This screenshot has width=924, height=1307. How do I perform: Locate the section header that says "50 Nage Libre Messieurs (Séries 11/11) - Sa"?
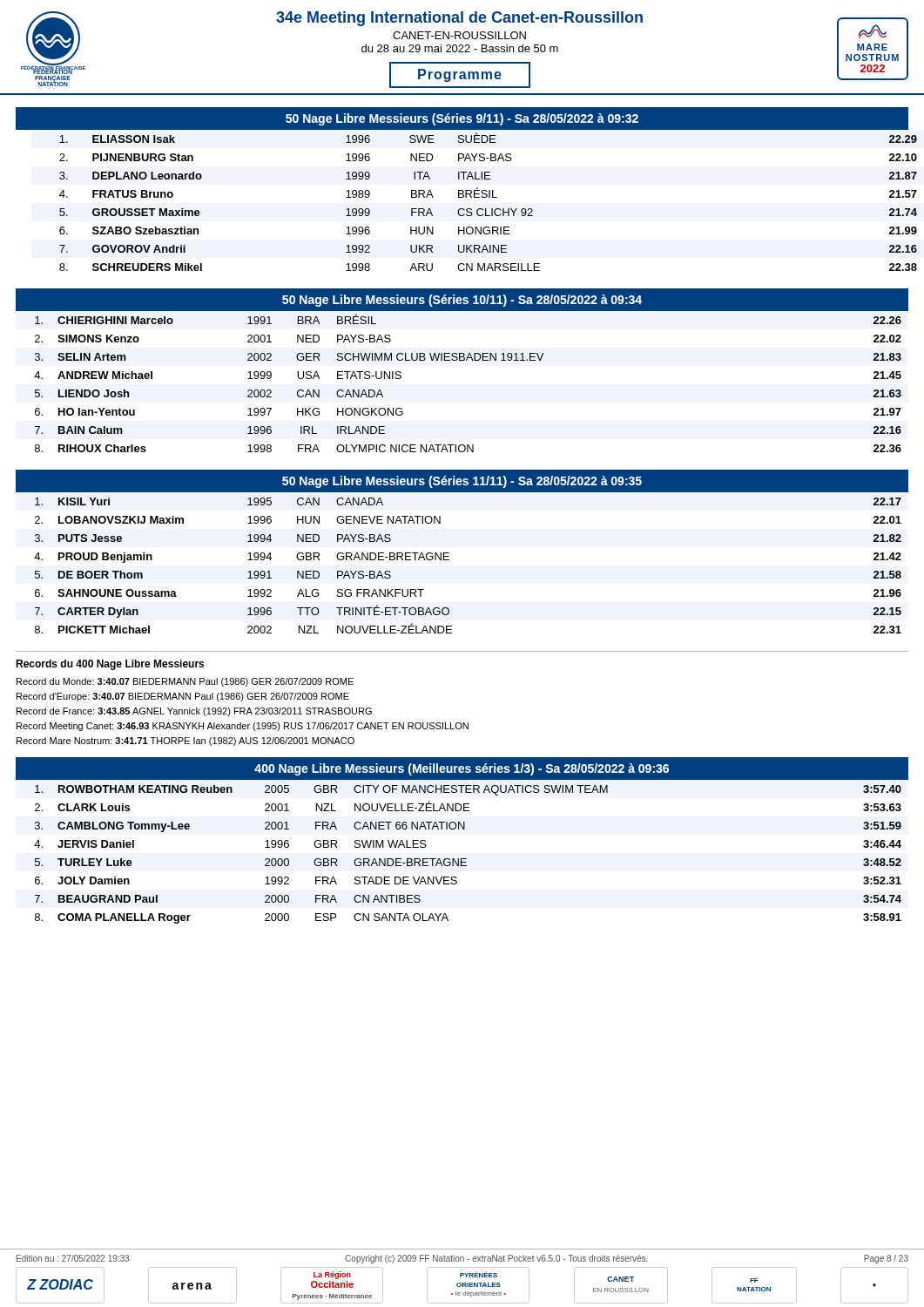tap(462, 481)
